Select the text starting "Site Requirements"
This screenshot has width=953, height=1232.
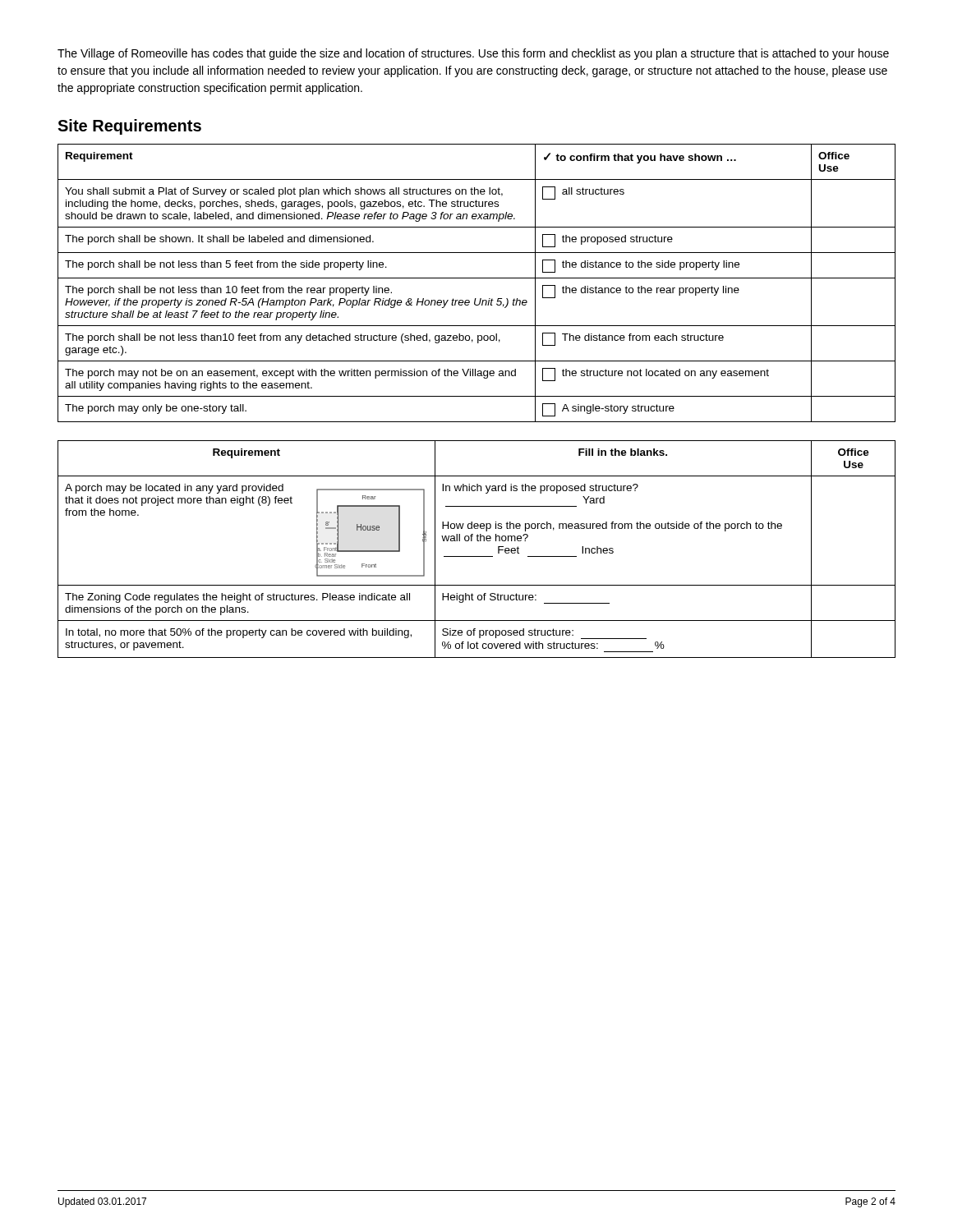click(130, 126)
